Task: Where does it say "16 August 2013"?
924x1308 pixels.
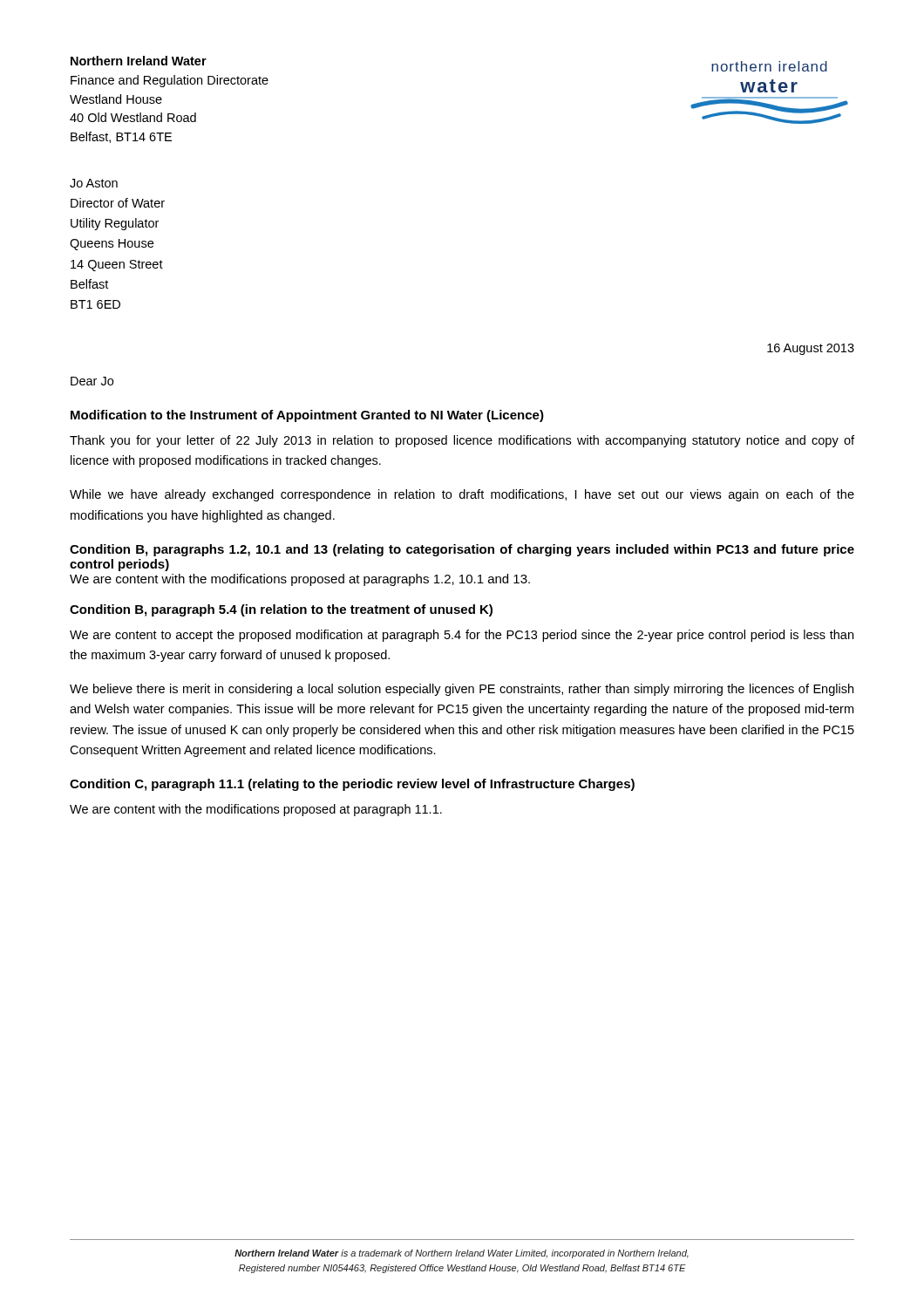Action: tap(810, 348)
